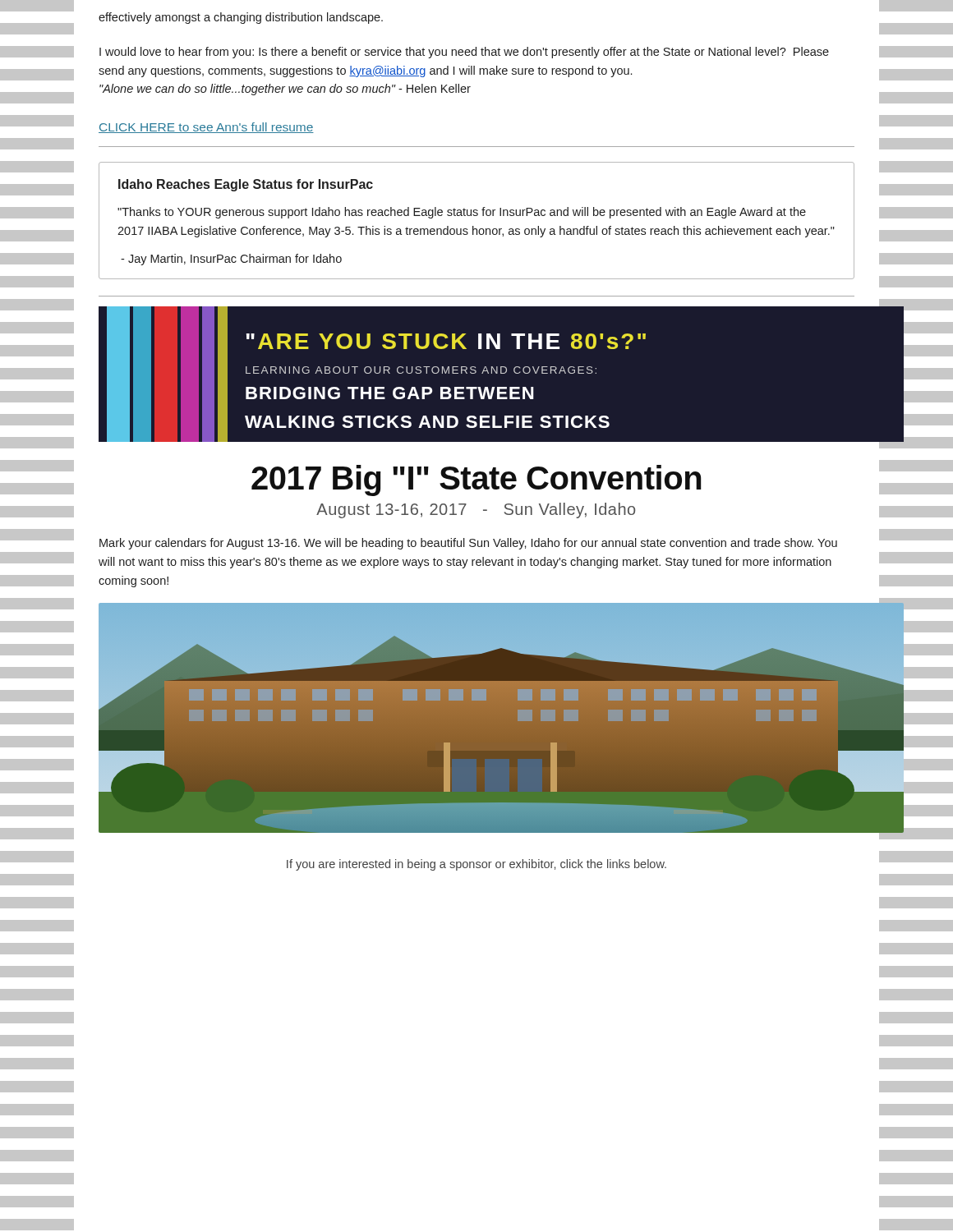Click on the infographic
953x1232 pixels.
pos(476,374)
